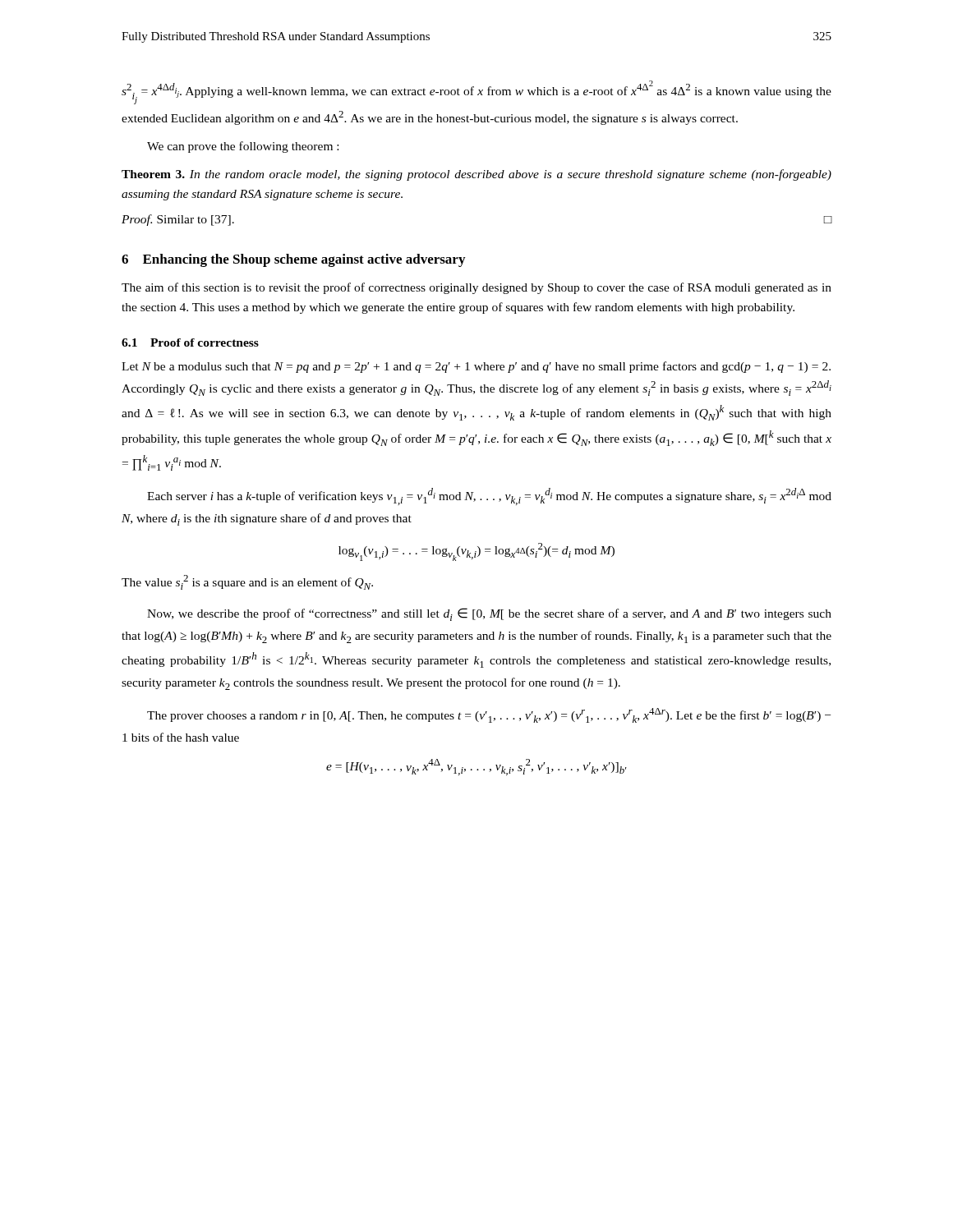Select the element starting "We can prove the following theorem :"
The width and height of the screenshot is (953, 1232).
243,146
